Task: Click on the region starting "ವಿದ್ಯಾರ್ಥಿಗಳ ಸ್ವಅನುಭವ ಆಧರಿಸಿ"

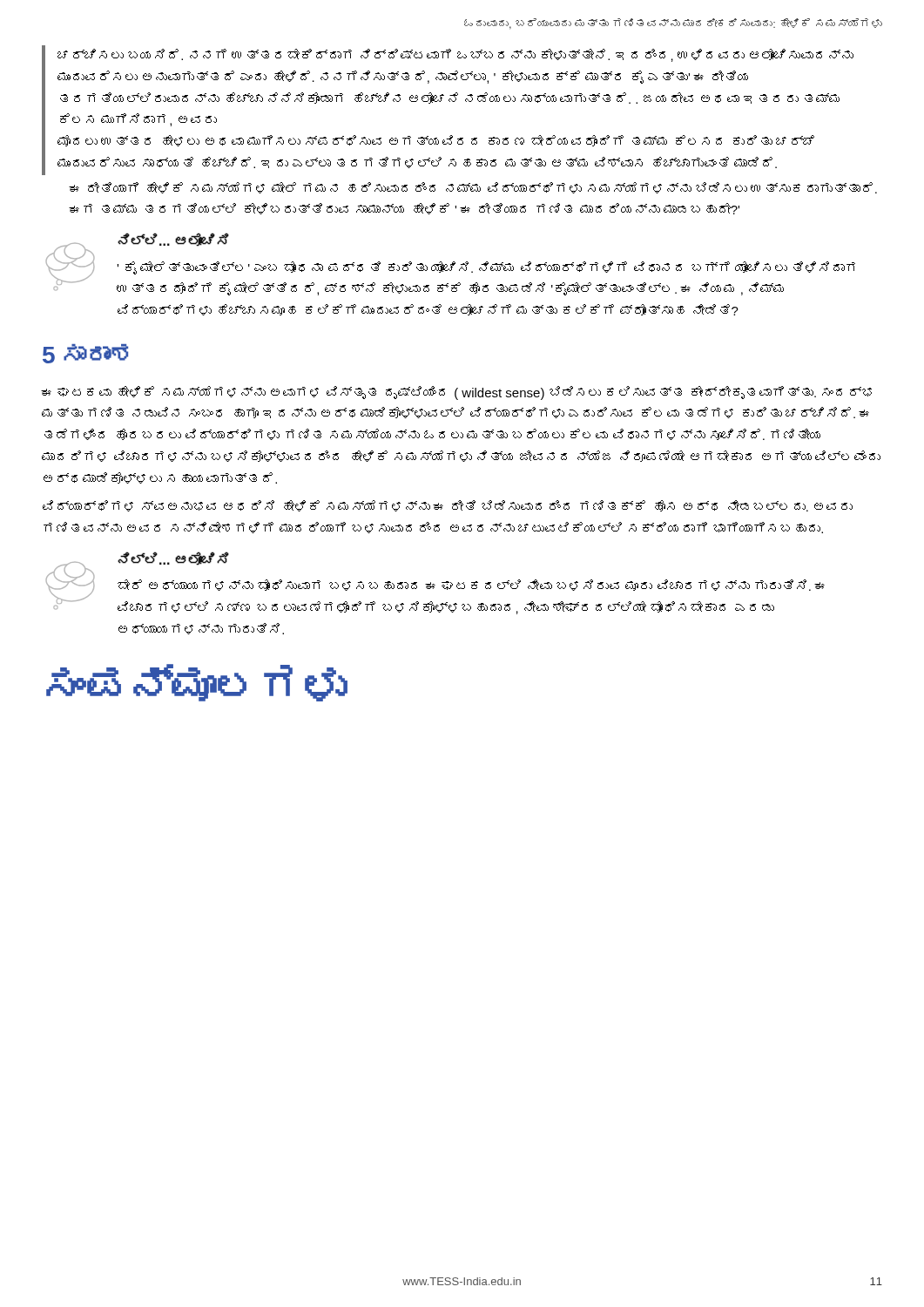Action: point(447,518)
